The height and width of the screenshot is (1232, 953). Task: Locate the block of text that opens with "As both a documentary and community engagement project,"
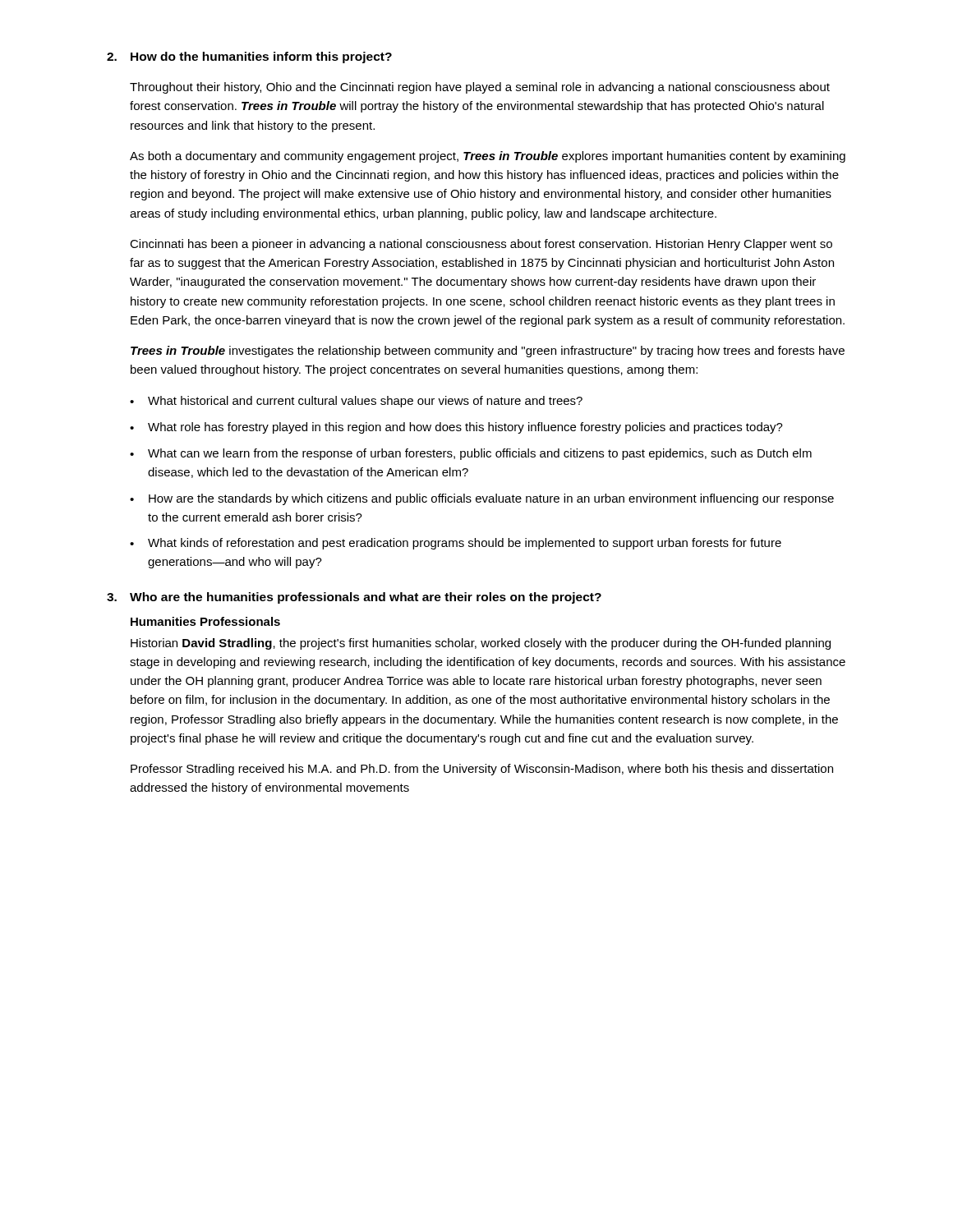click(x=488, y=184)
